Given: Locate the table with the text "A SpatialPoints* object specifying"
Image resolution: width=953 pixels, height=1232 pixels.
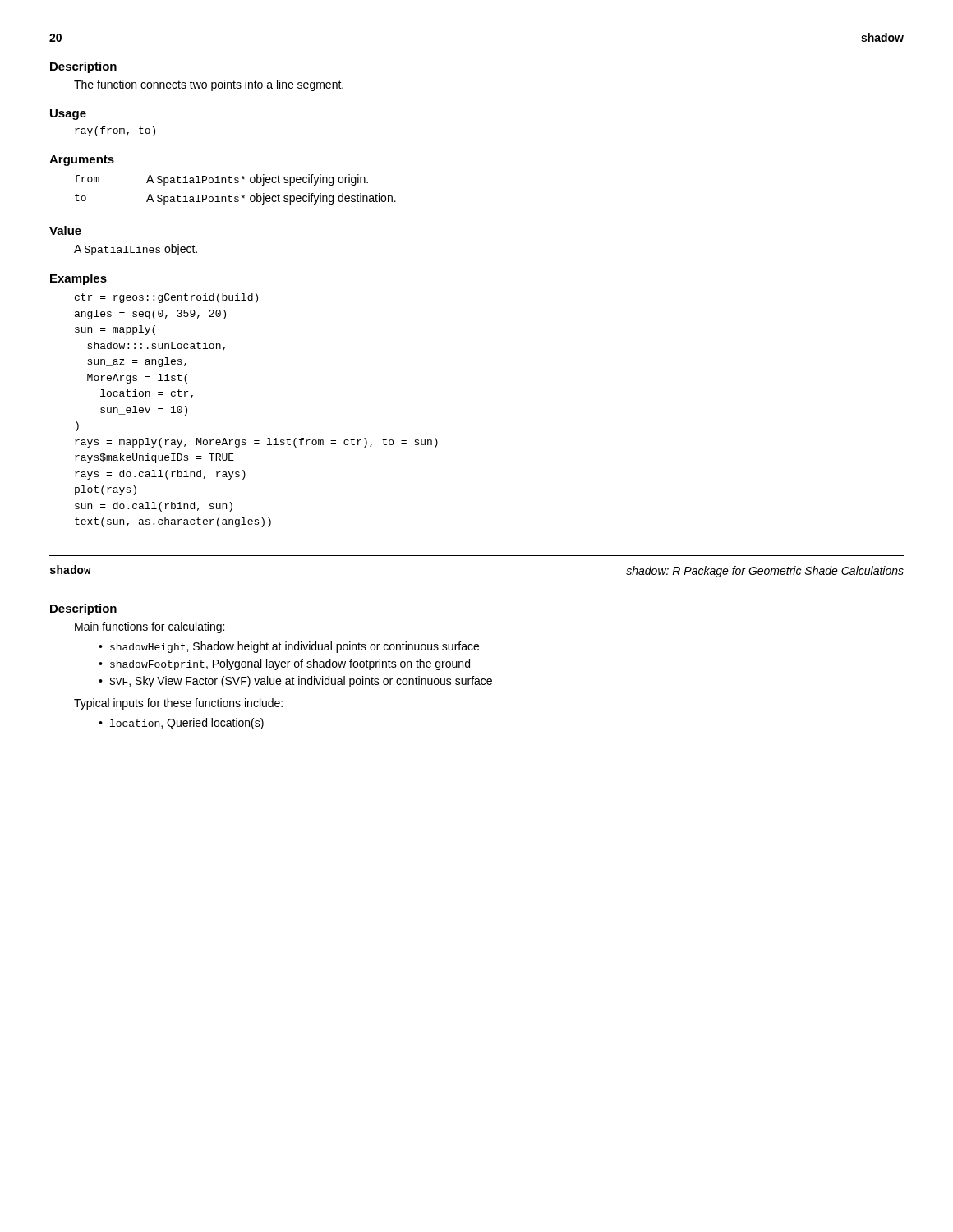Looking at the screenshot, I should (489, 190).
